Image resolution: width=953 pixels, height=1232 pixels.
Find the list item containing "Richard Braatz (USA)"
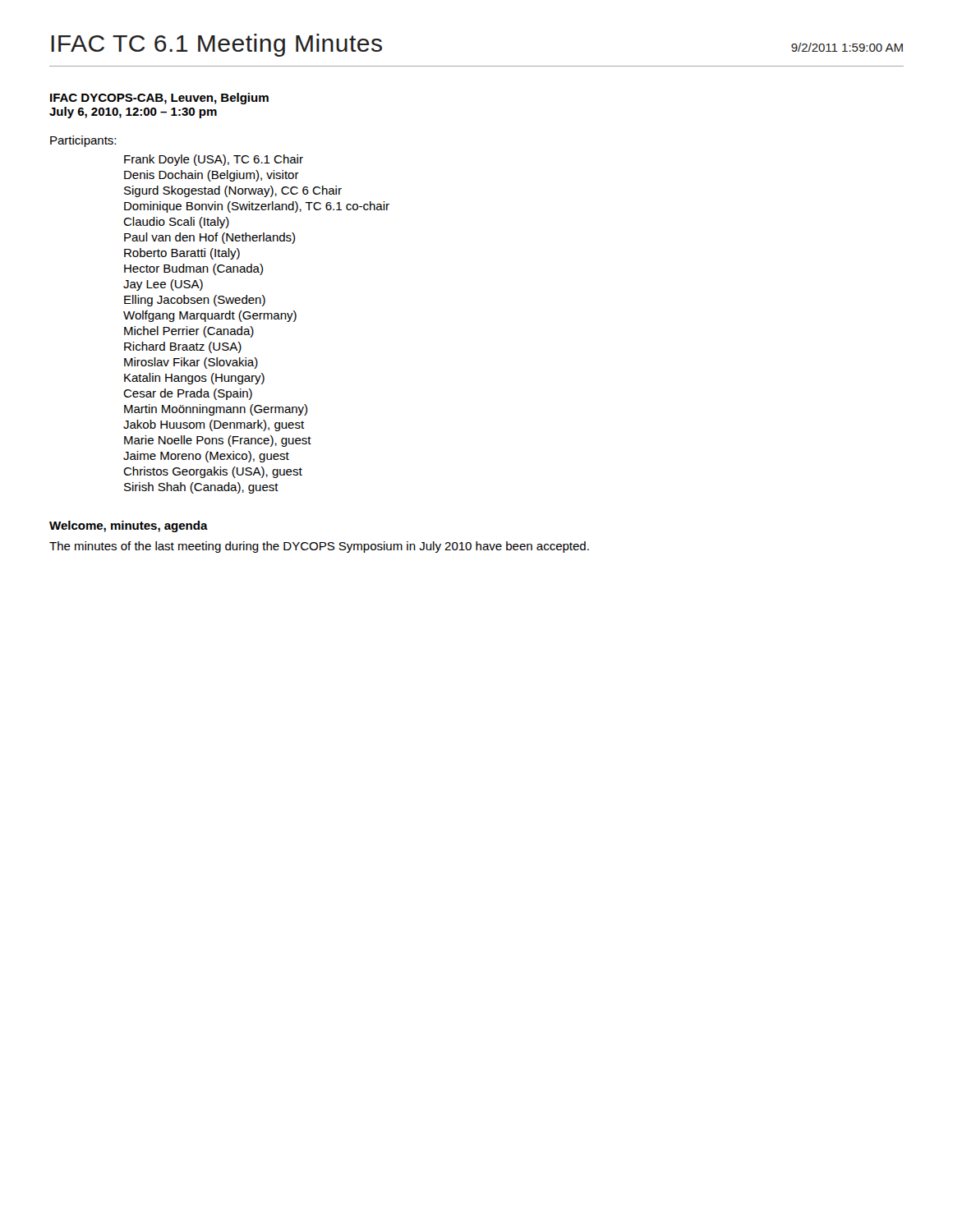tap(183, 347)
